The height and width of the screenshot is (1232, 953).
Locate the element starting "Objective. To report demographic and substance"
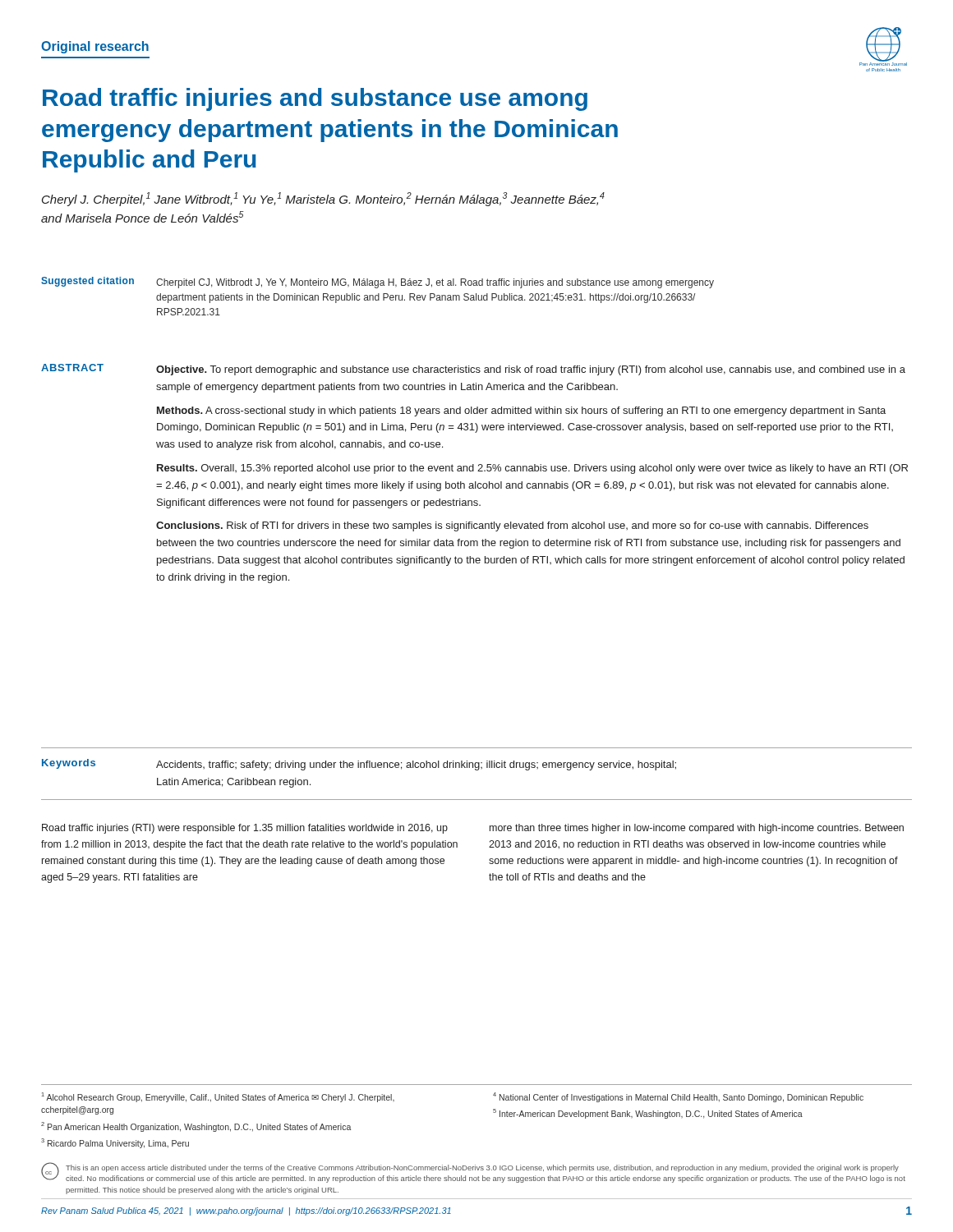(x=534, y=474)
